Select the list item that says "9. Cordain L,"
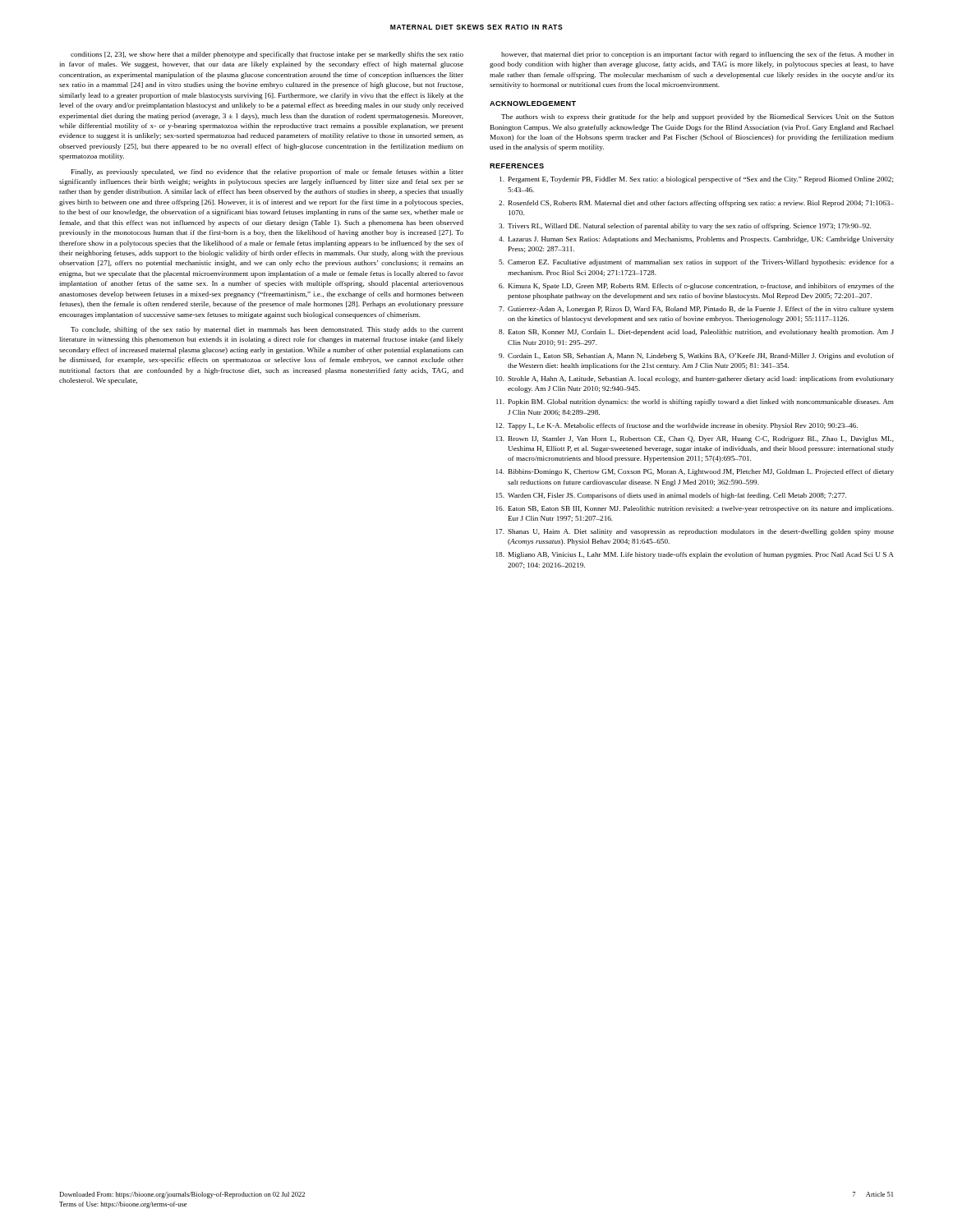Screen dimensions: 1232x953 (x=692, y=361)
